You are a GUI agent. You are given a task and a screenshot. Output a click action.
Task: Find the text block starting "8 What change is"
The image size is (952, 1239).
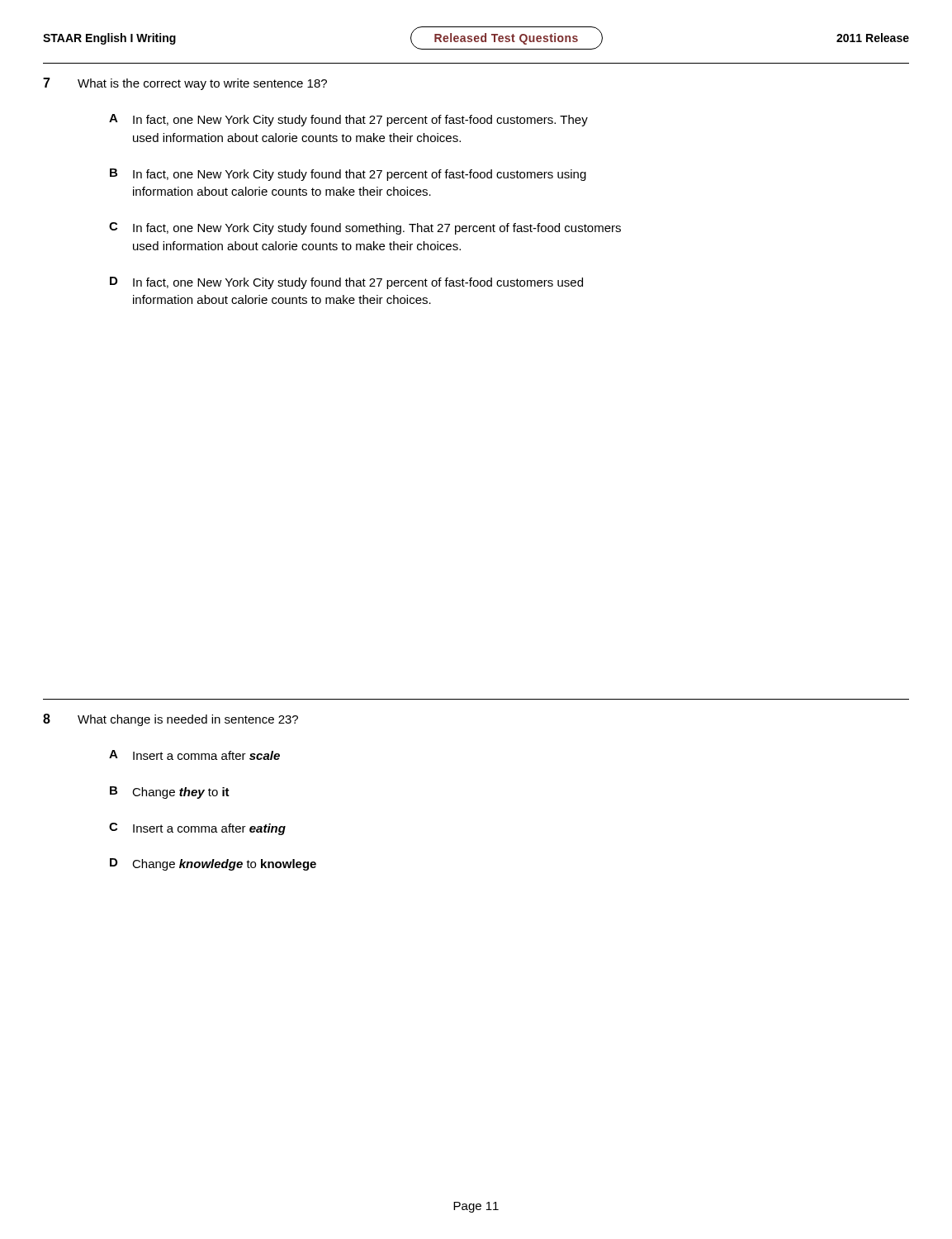[x=171, y=719]
